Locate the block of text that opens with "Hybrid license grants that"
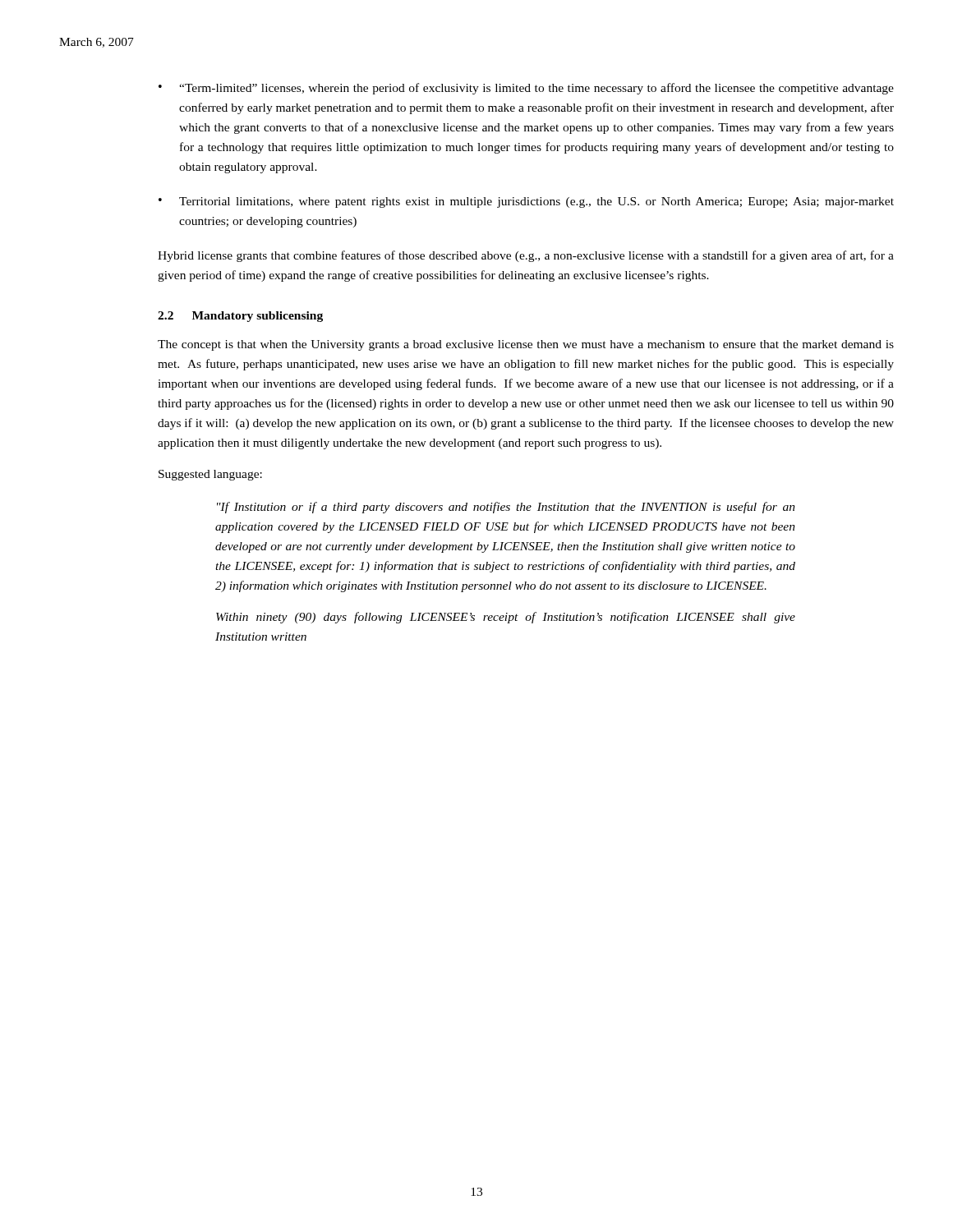This screenshot has width=953, height=1232. tap(526, 265)
